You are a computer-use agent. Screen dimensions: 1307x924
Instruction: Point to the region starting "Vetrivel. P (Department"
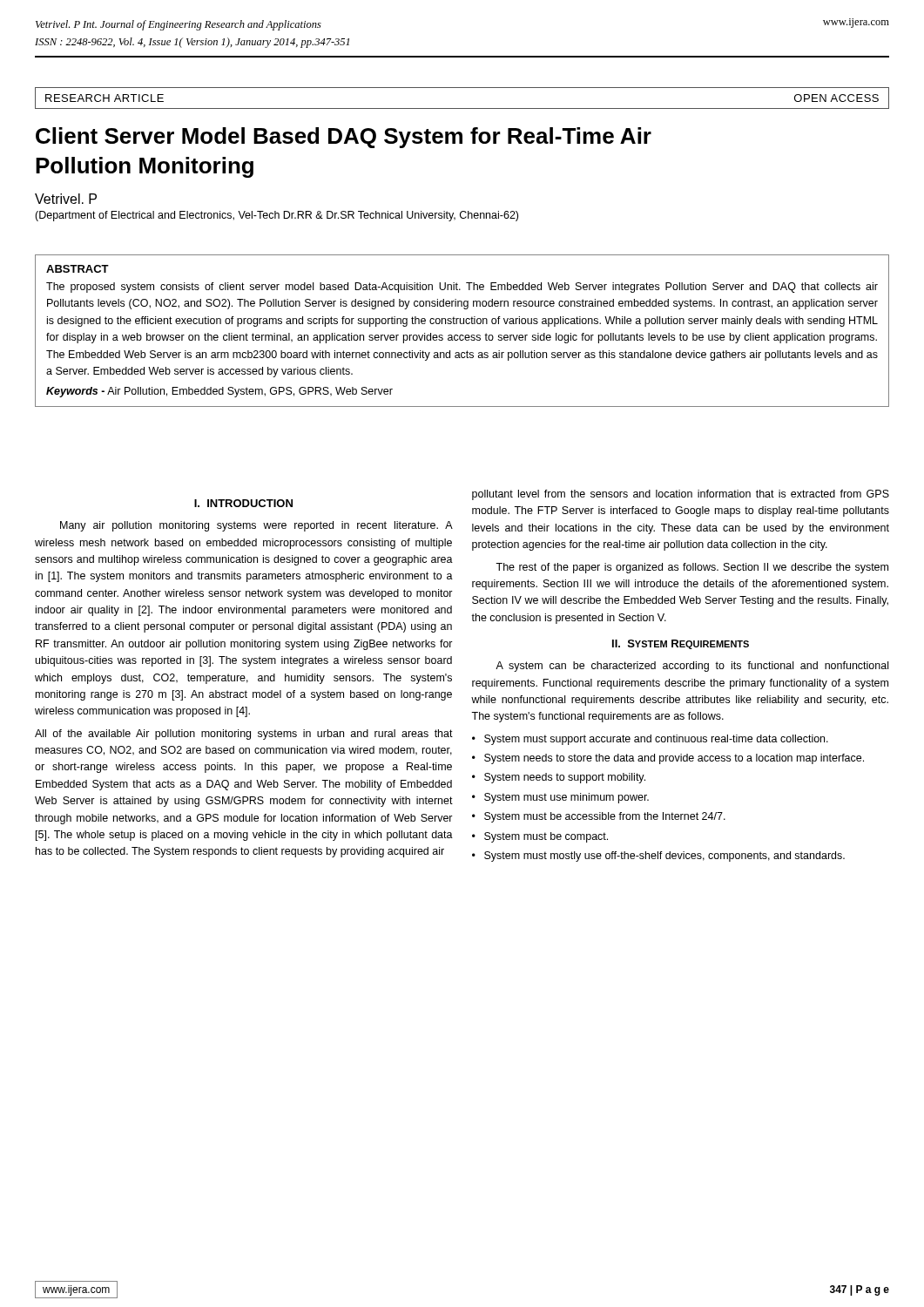[462, 206]
